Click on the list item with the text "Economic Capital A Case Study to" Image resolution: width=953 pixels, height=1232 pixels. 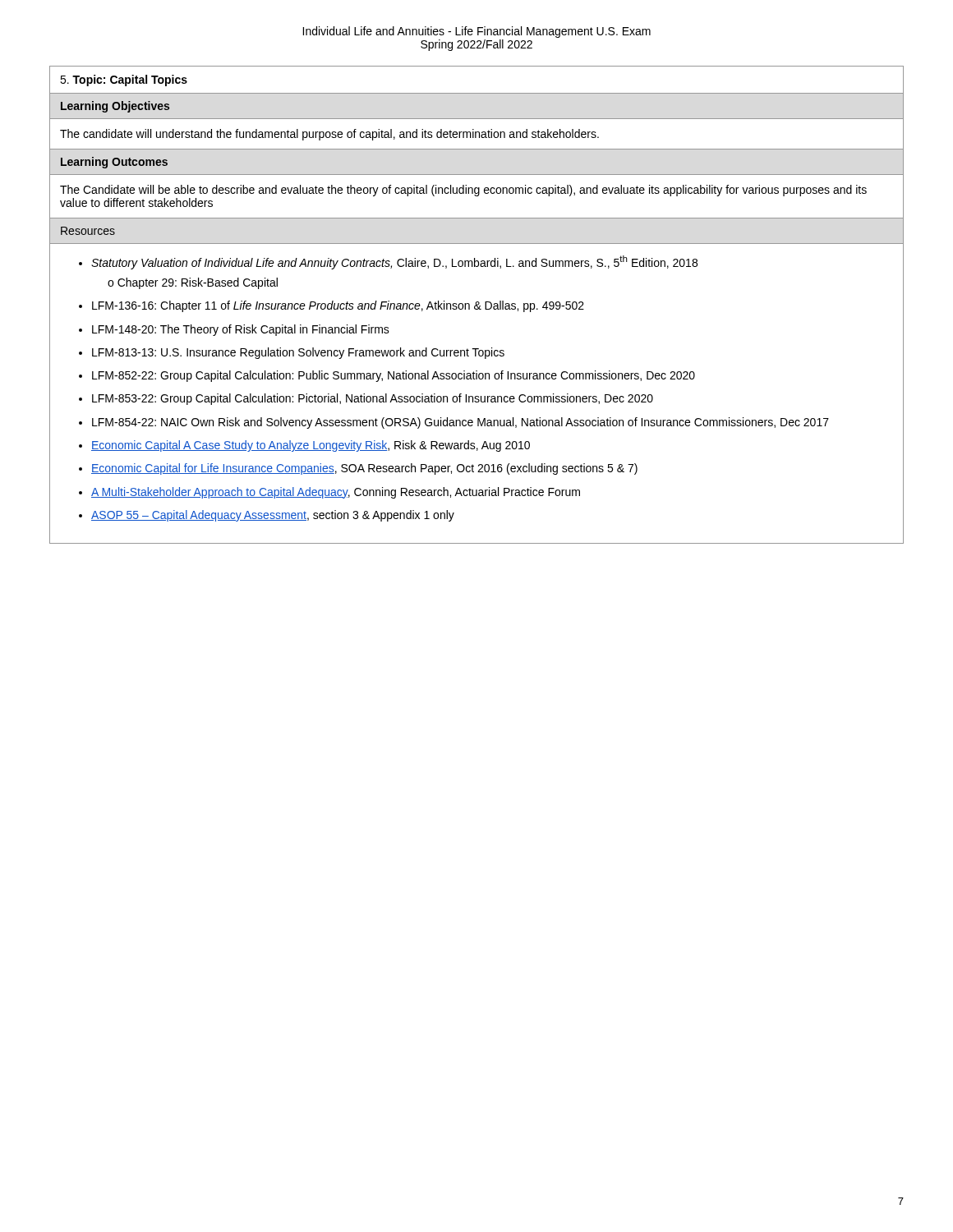(311, 445)
